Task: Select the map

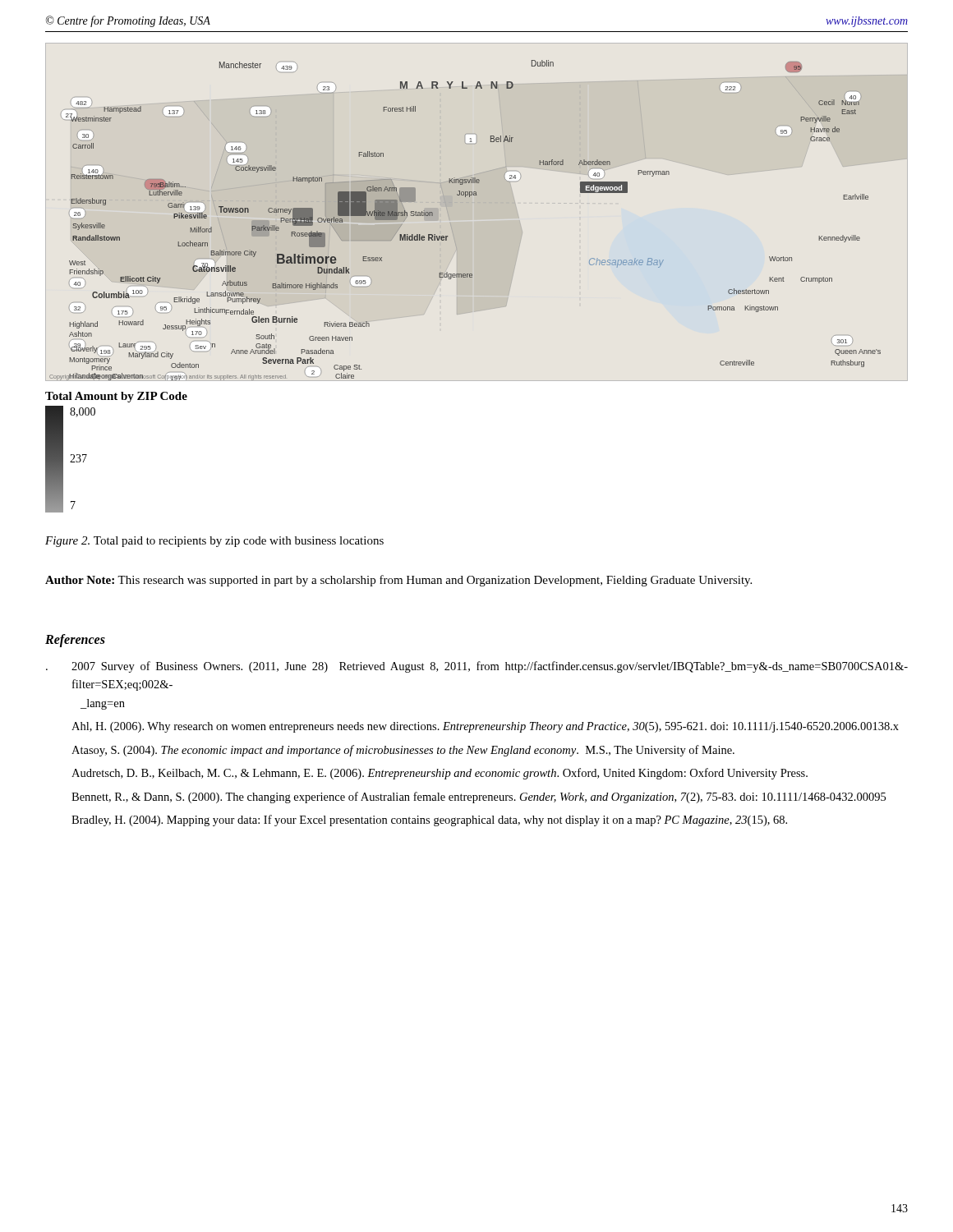Action: 476,212
